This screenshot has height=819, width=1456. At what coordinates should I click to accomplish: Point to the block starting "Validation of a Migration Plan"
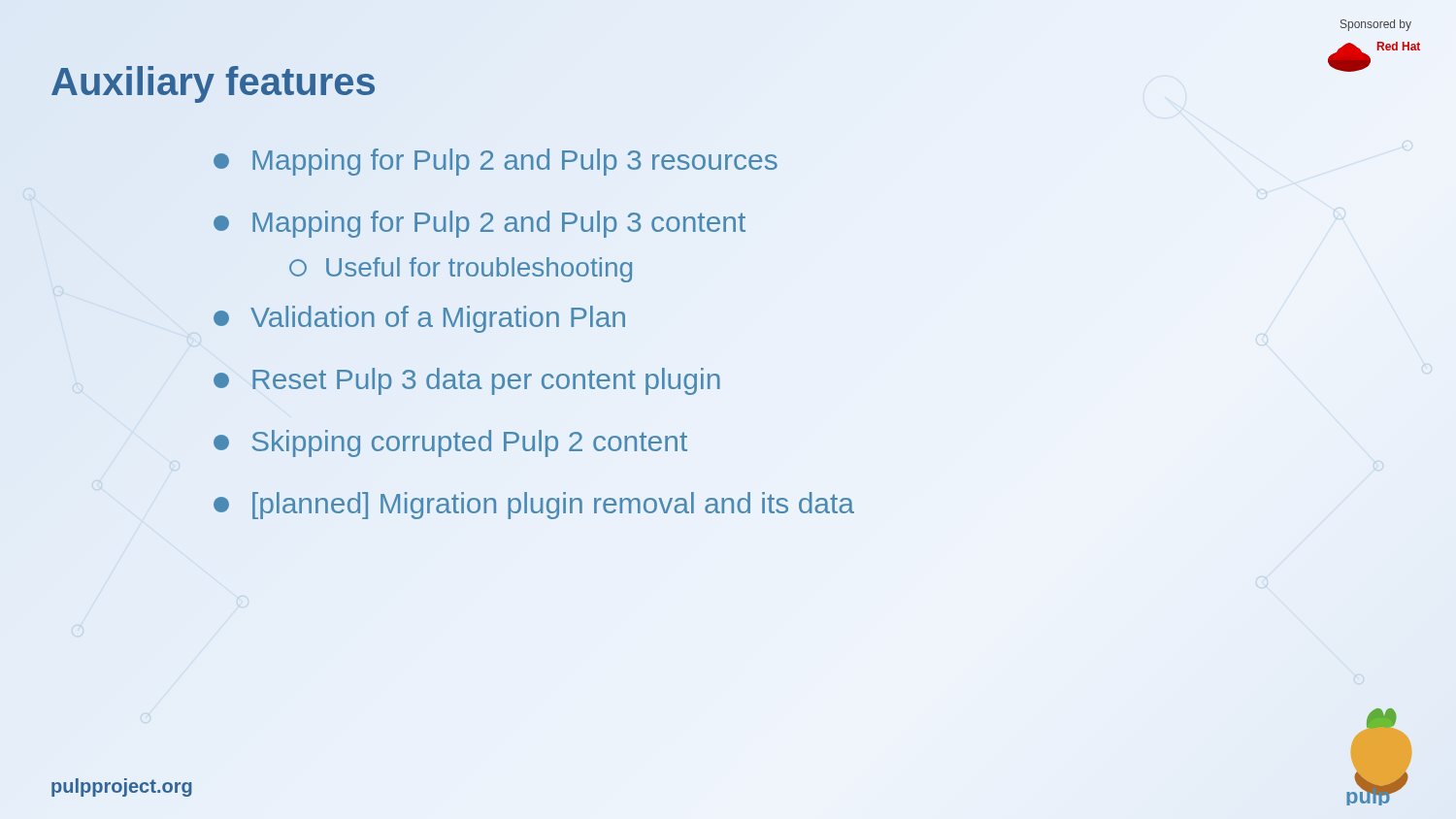coord(420,317)
